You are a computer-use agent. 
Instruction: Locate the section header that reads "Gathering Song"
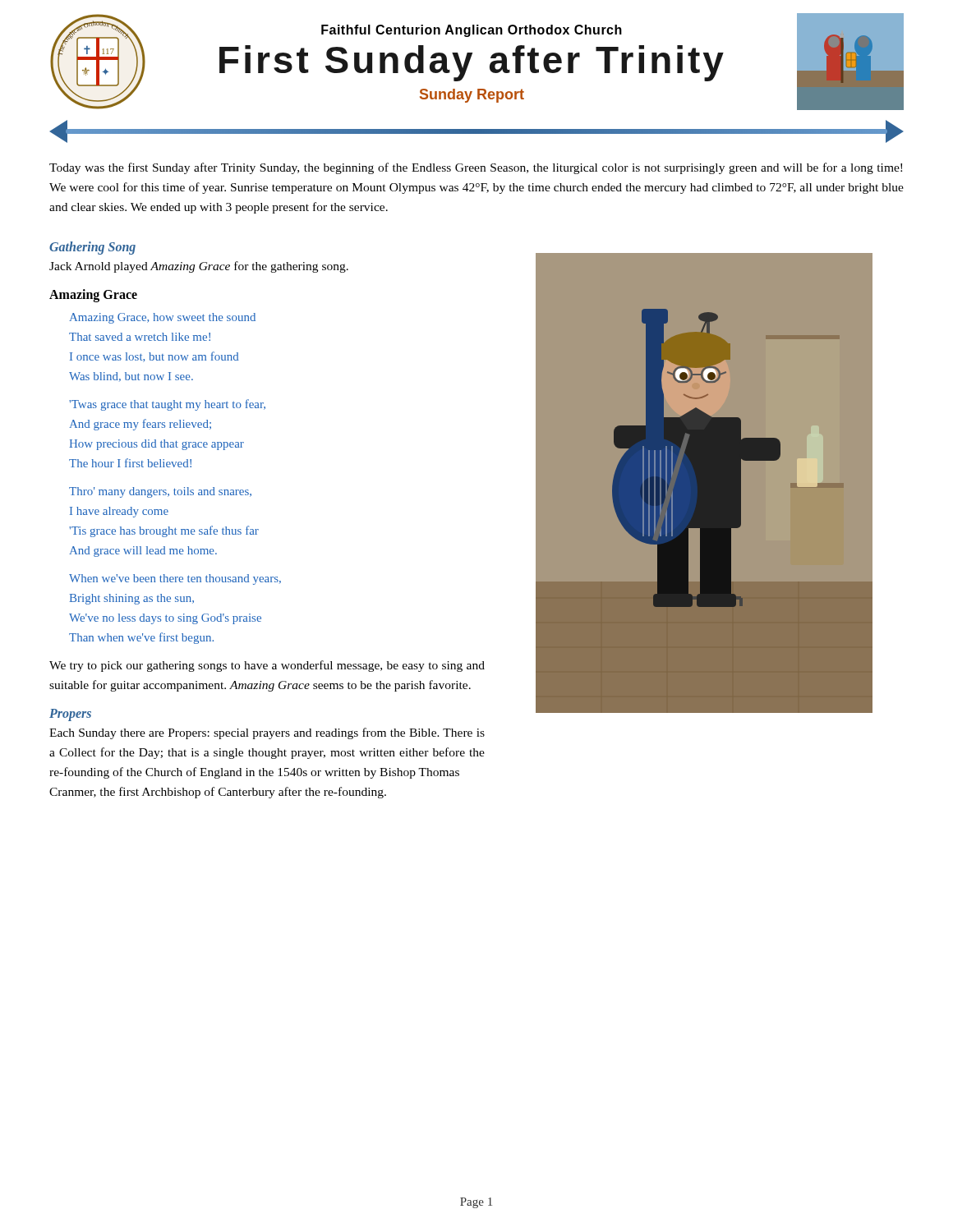click(93, 247)
